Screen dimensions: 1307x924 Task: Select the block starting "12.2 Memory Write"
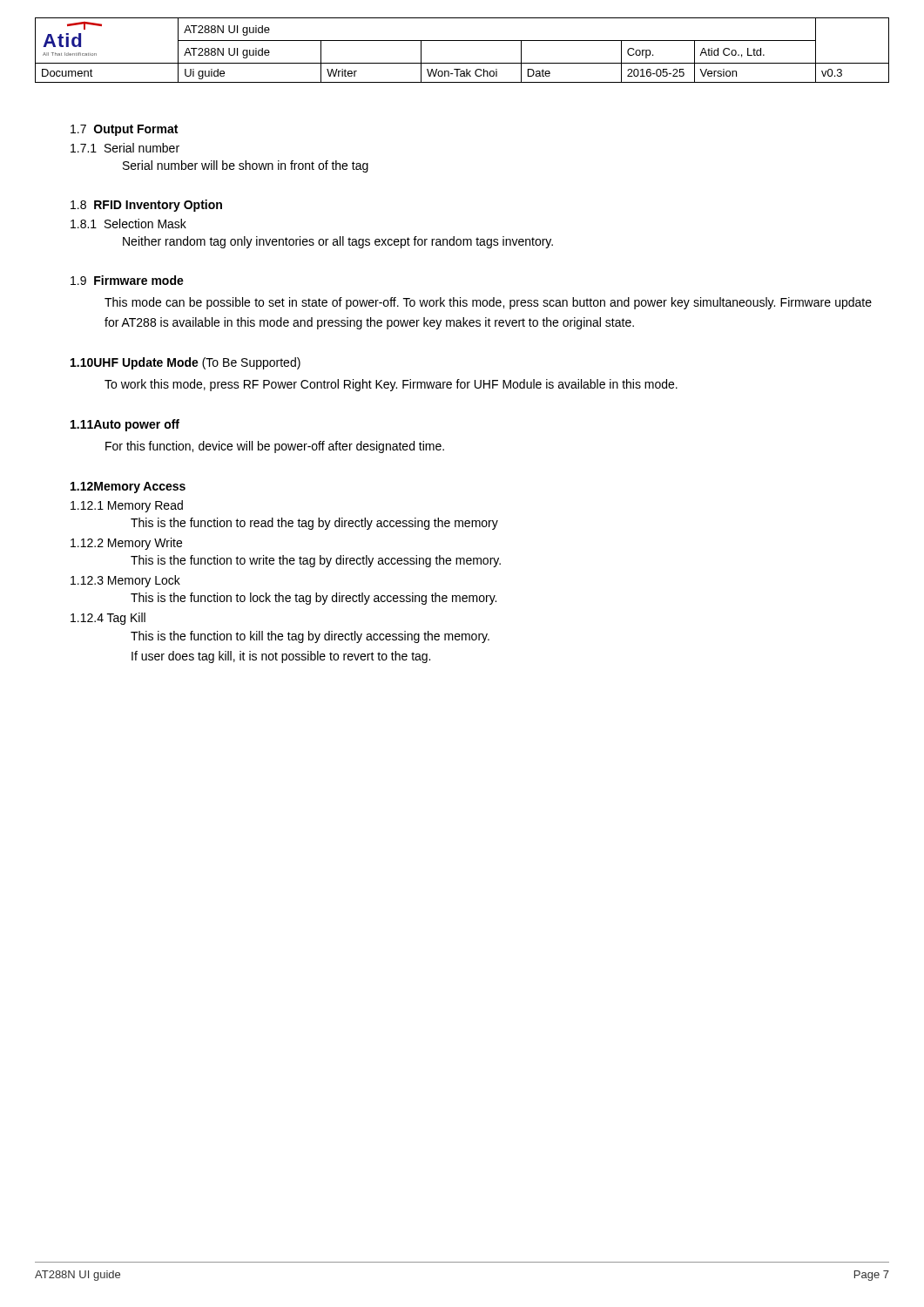[126, 543]
